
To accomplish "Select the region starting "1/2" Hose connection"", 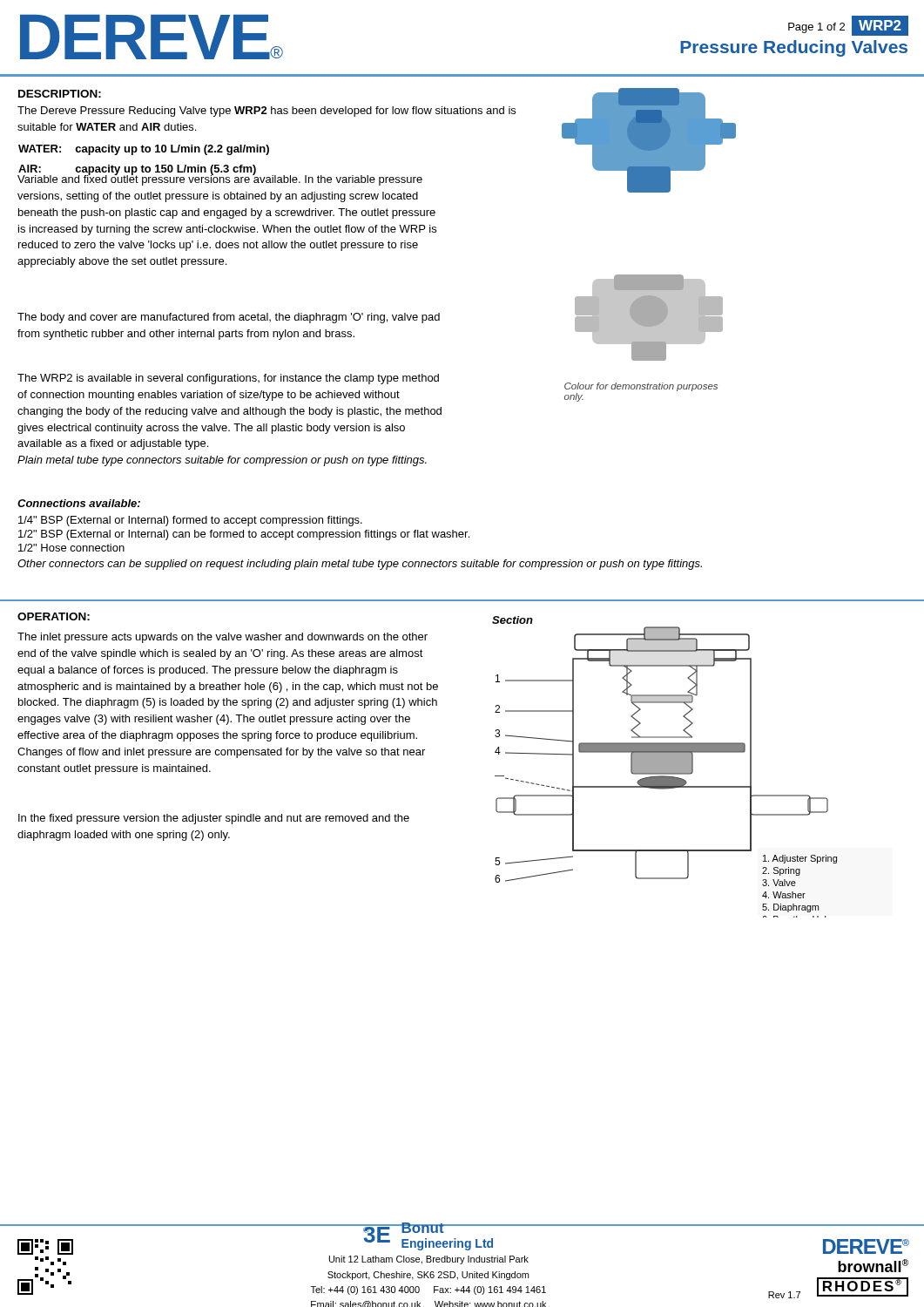I will (x=71, y=548).
